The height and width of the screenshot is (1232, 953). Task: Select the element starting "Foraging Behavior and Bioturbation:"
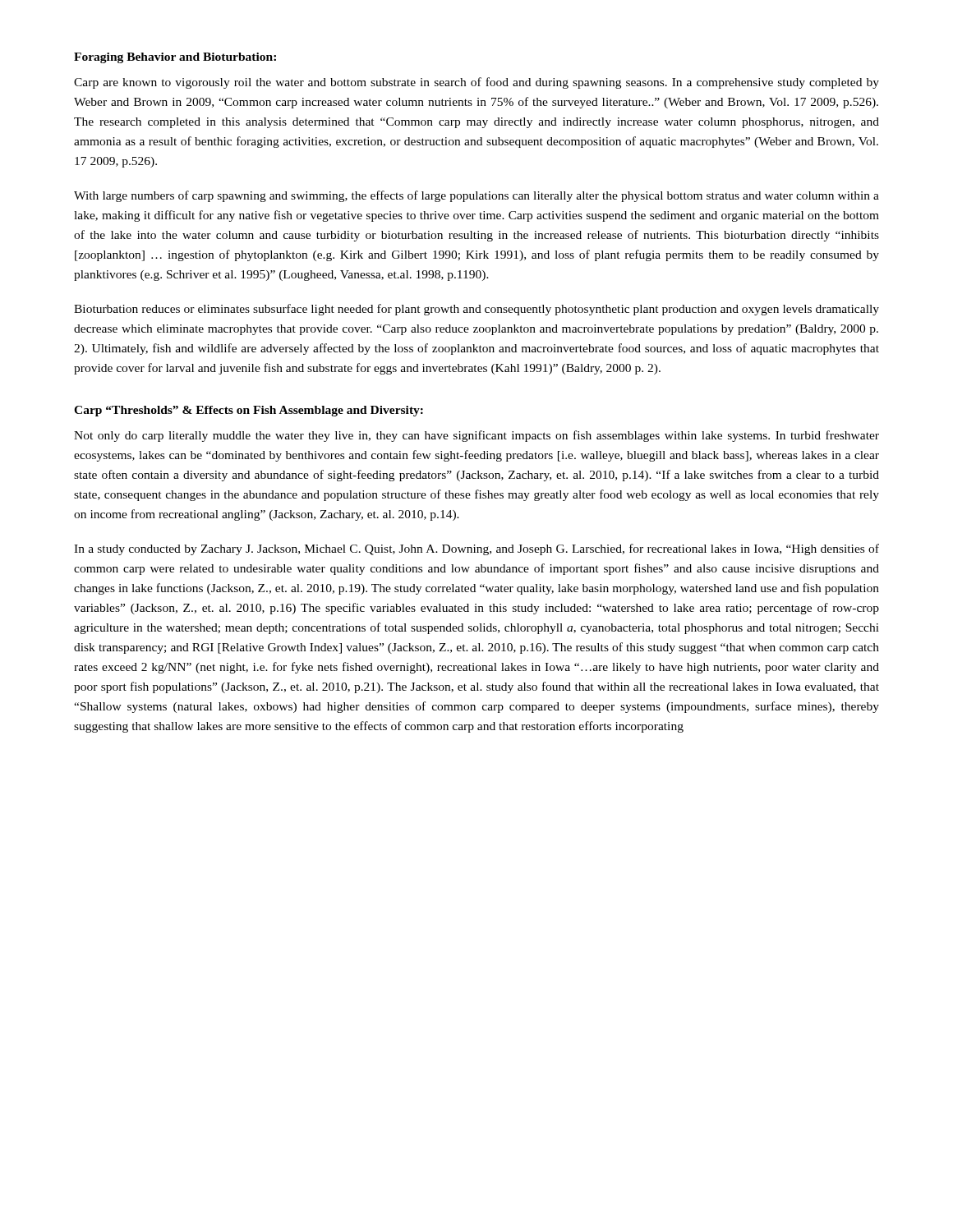click(x=176, y=56)
